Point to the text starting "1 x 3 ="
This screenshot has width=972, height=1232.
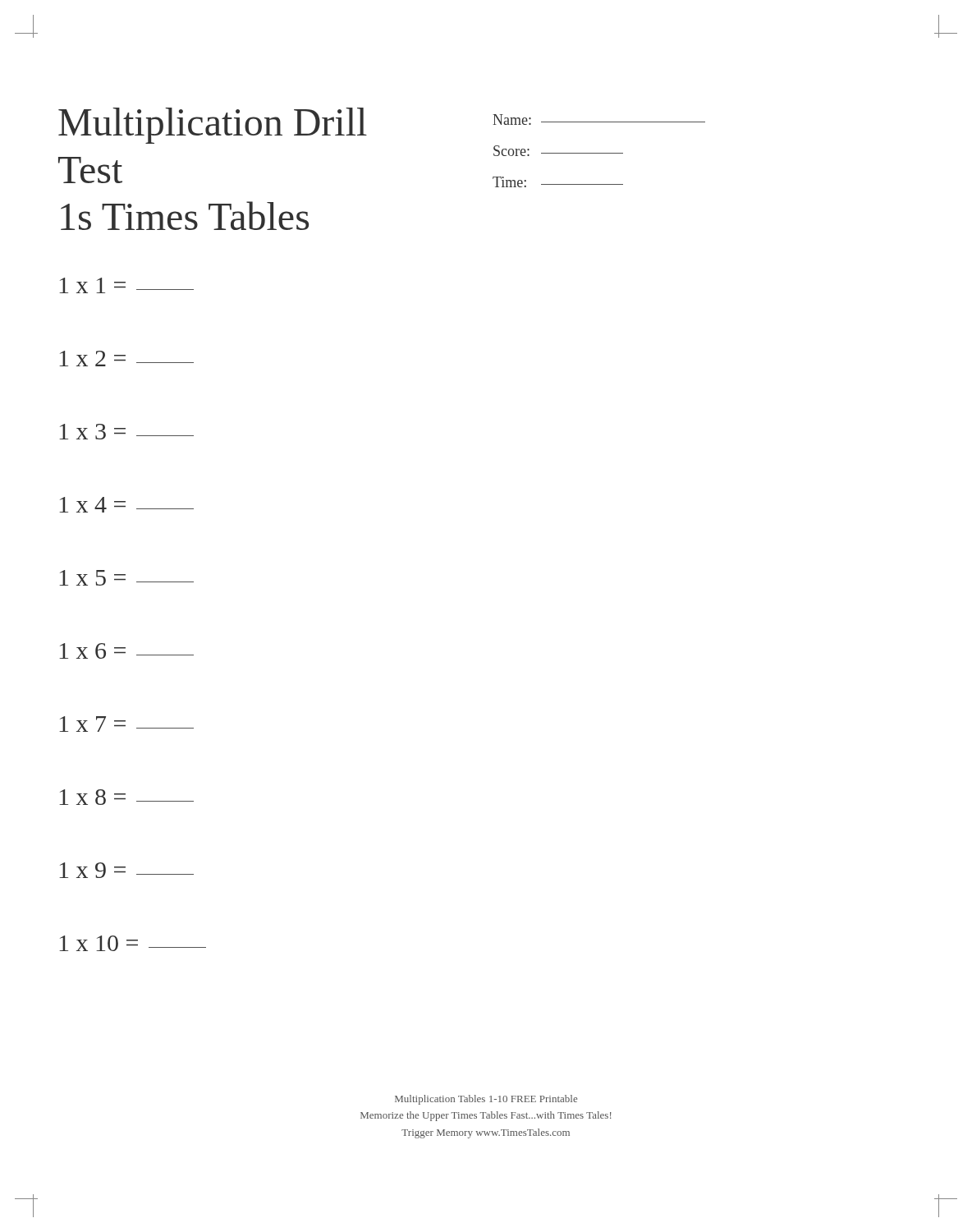tap(126, 431)
